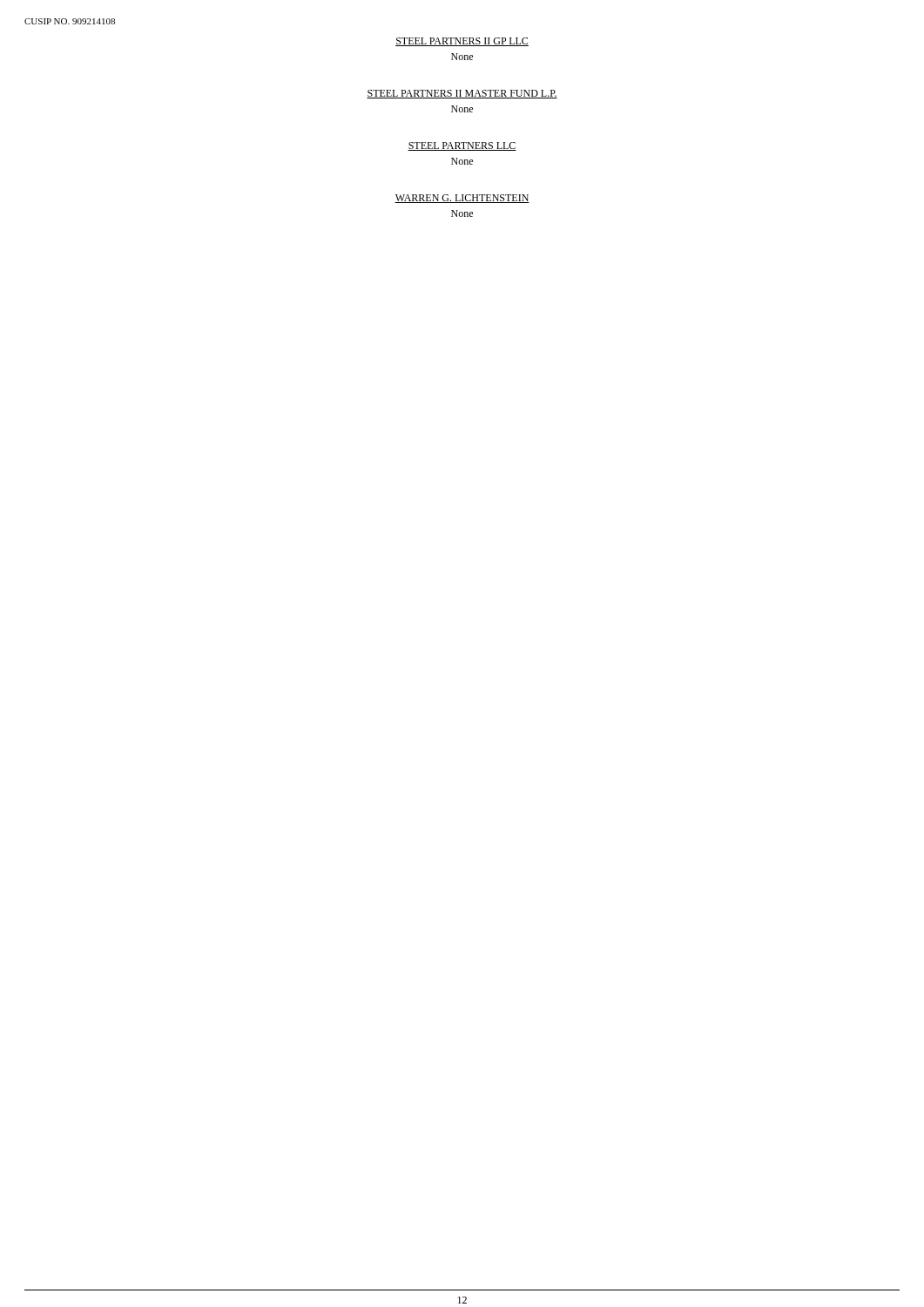Navigate to the text starting "STEEL PARTNERS II GP LLC"
924x1307 pixels.
[x=462, y=41]
